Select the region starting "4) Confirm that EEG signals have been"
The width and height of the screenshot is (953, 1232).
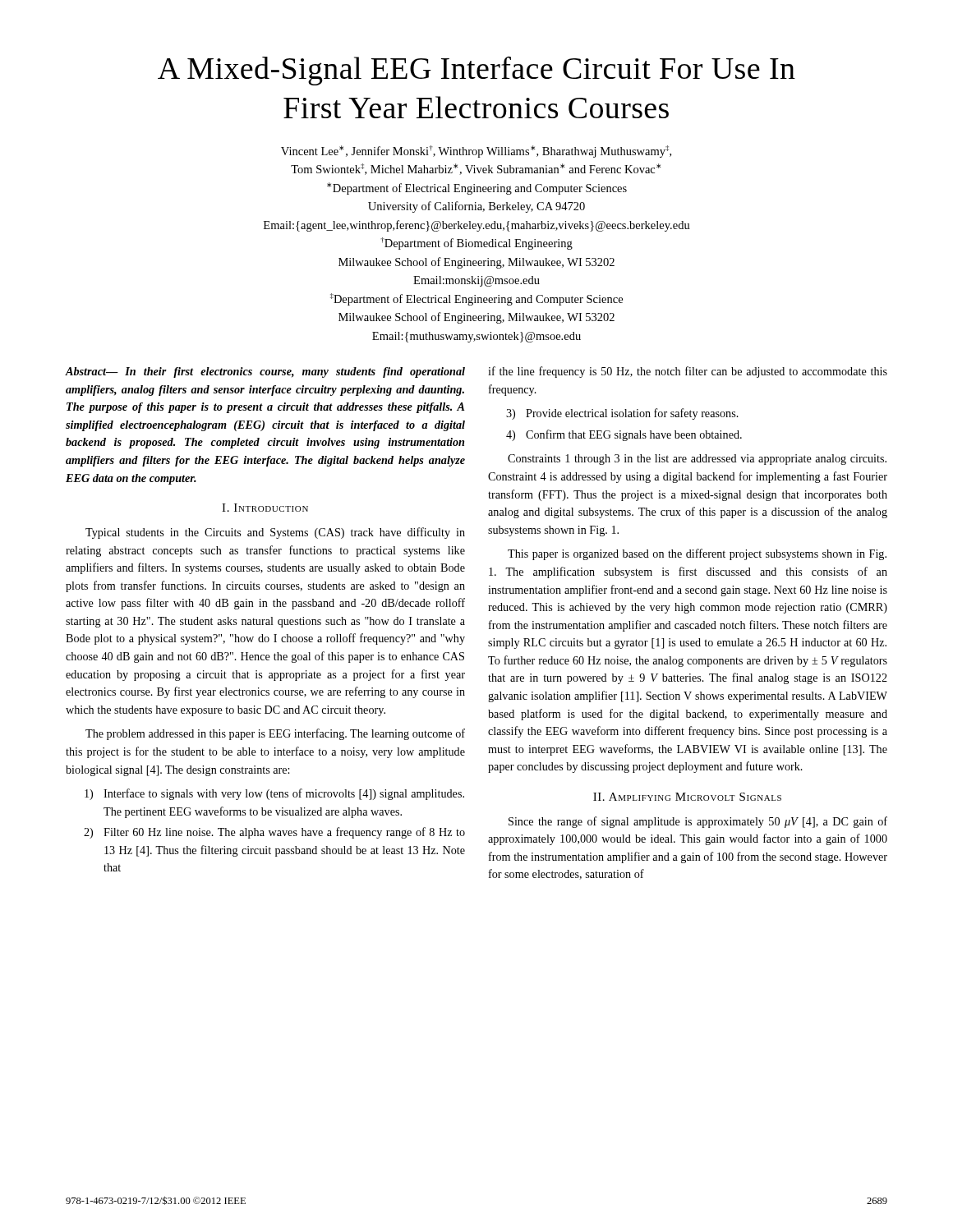pyautogui.click(x=624, y=435)
